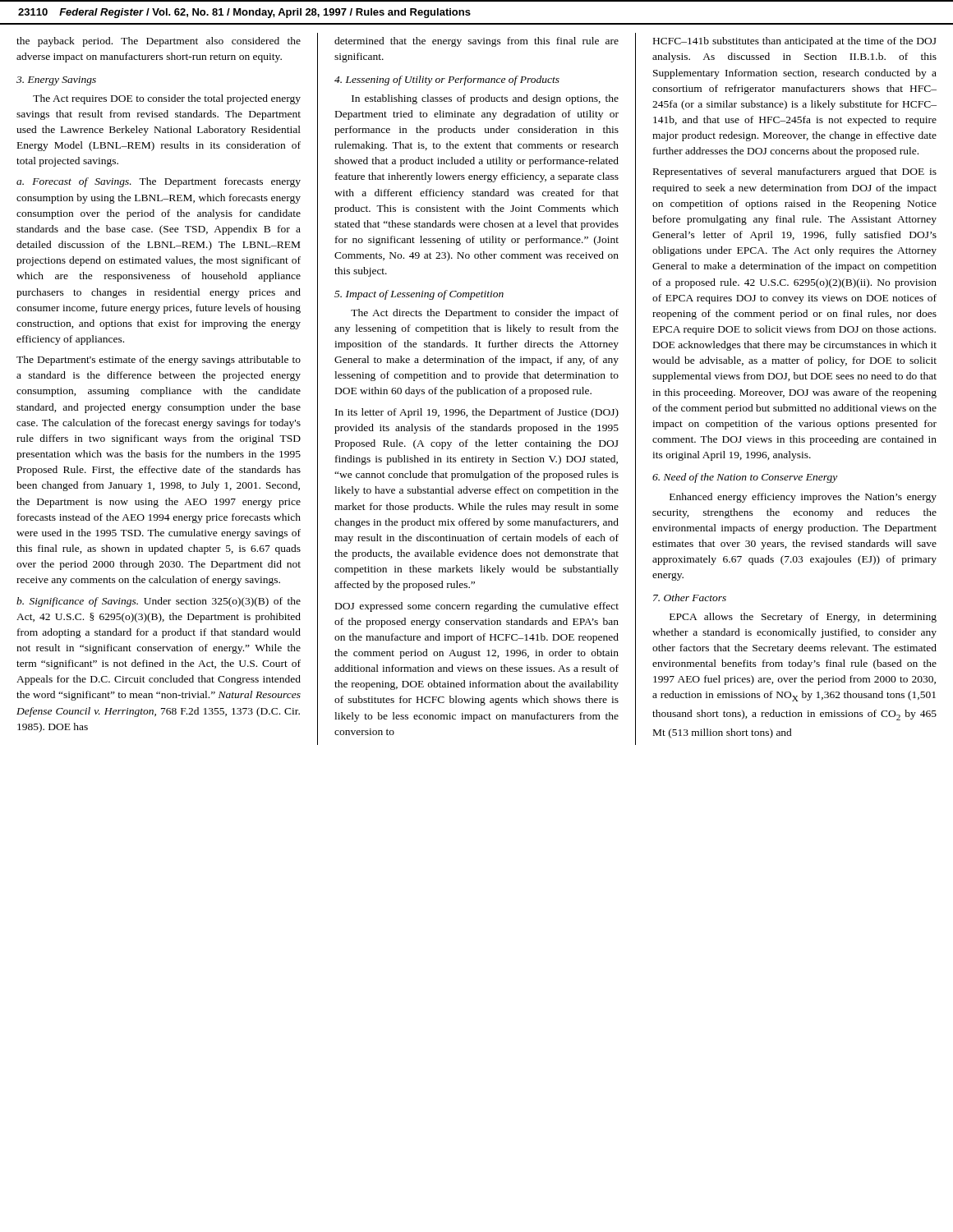Locate the passage starting "3. Energy Savings"

pyautogui.click(x=56, y=81)
